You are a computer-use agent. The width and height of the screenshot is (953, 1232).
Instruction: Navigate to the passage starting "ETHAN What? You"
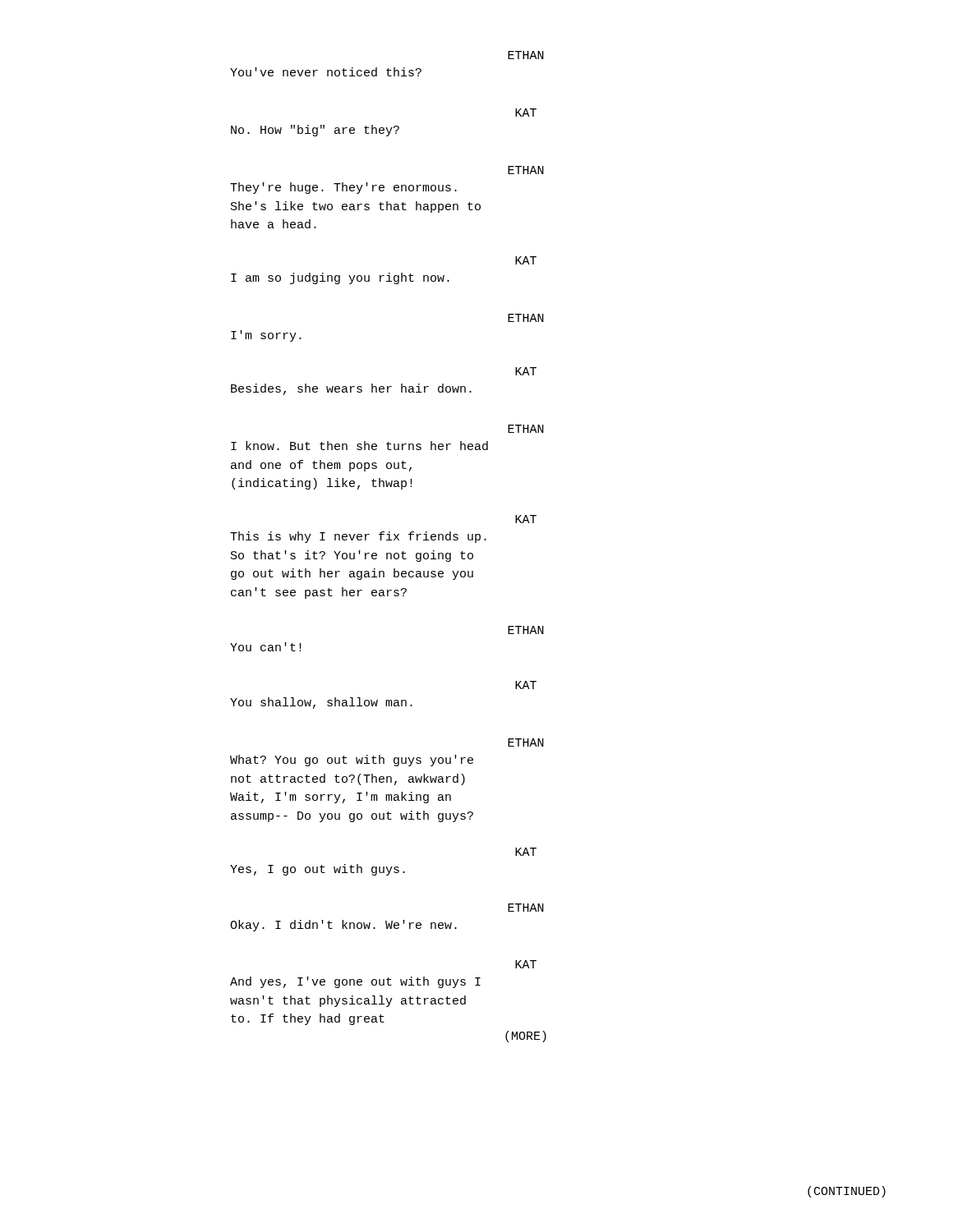pyautogui.click(x=526, y=742)
